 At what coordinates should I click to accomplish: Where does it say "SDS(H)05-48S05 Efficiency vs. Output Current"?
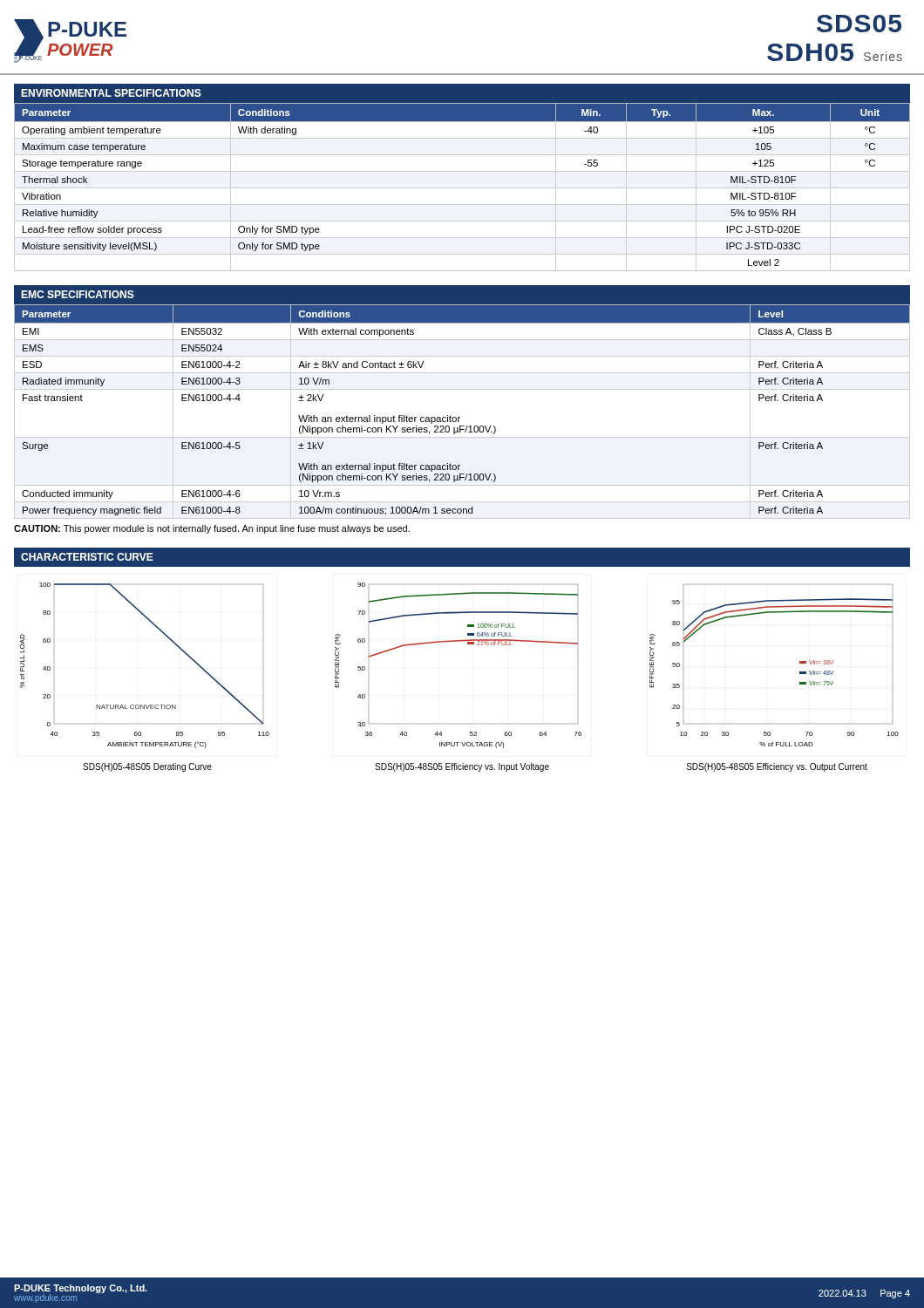pos(777,767)
